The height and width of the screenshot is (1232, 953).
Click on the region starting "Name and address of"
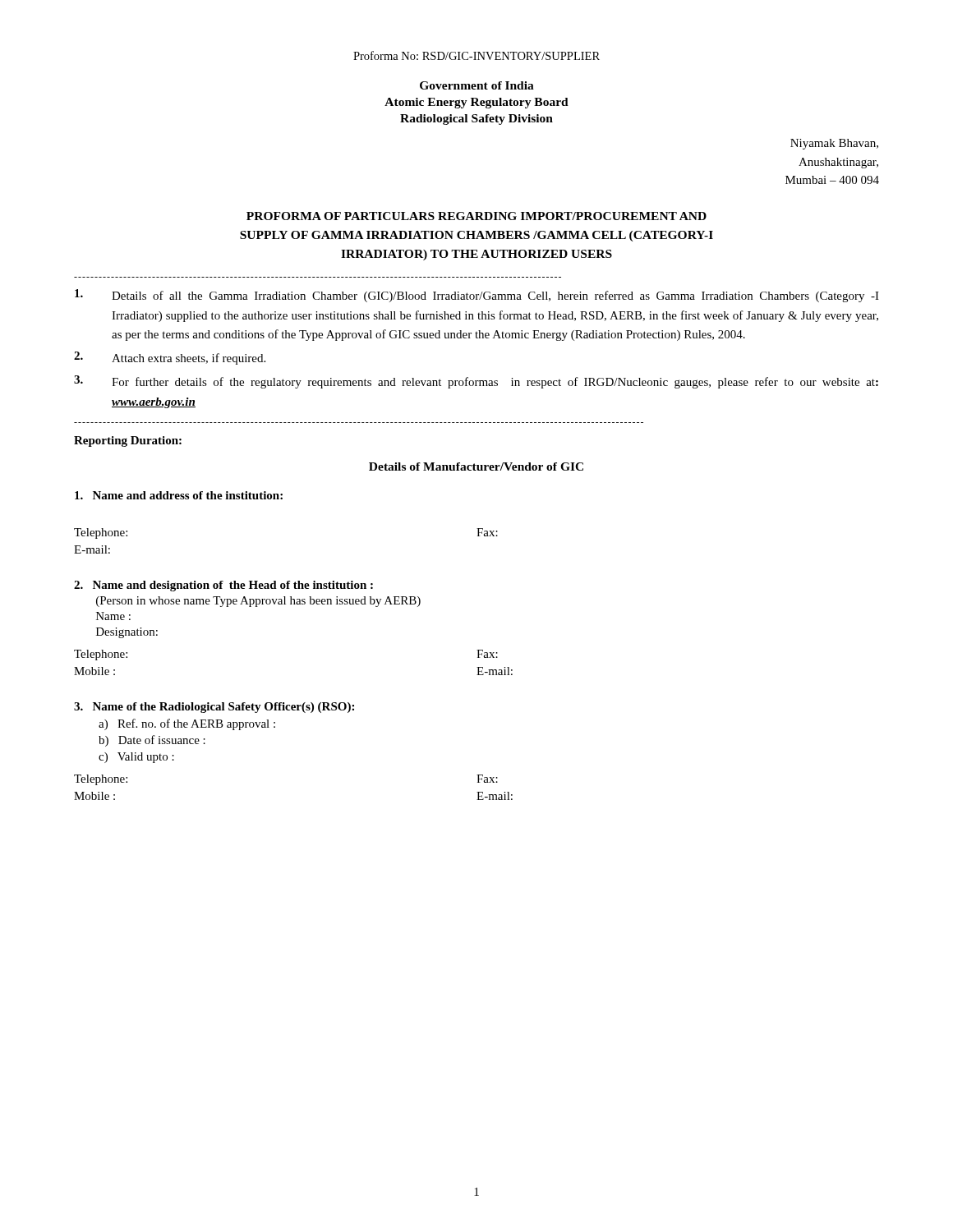179,495
